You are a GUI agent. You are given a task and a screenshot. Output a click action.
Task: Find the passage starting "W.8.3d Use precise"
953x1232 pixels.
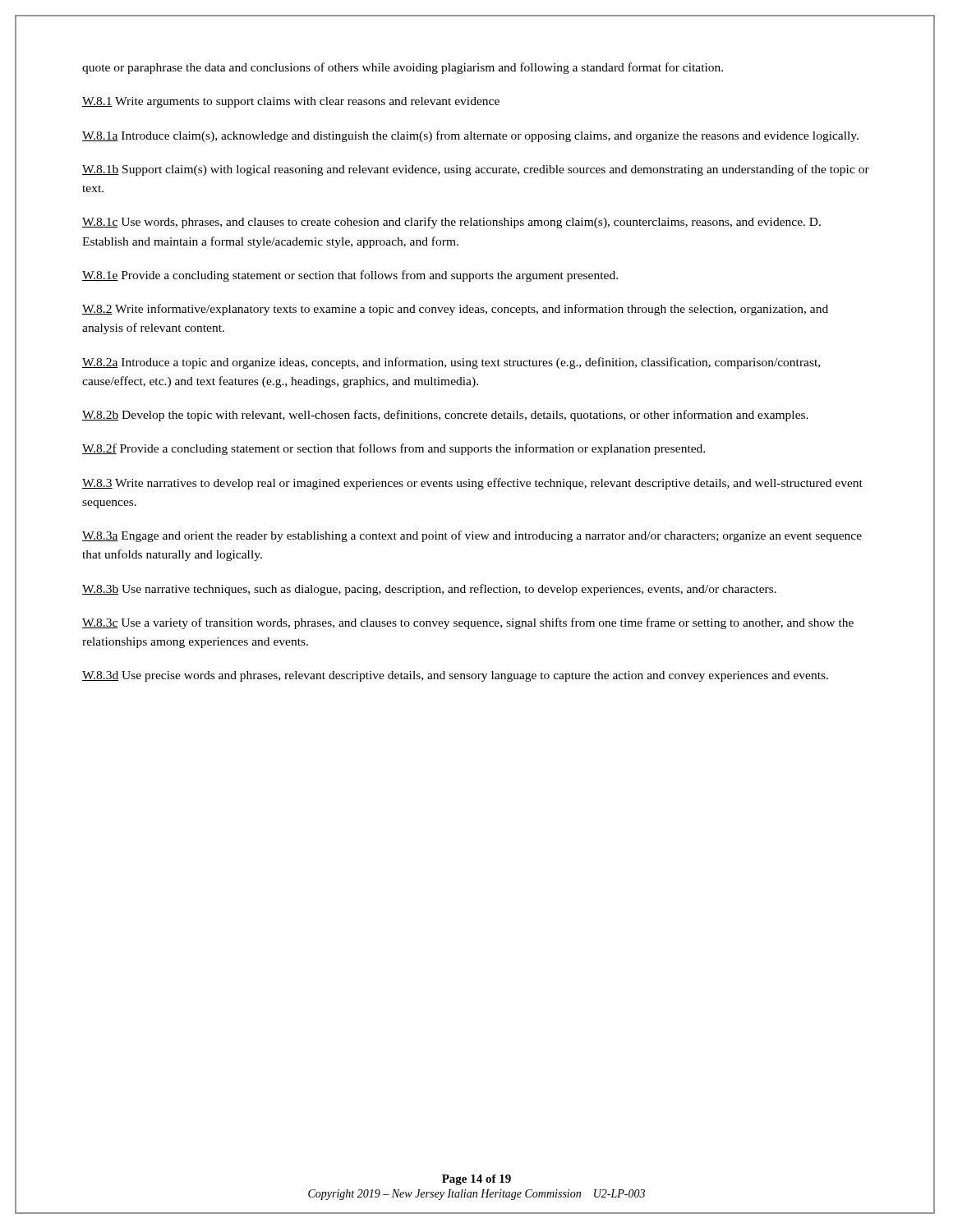[455, 675]
